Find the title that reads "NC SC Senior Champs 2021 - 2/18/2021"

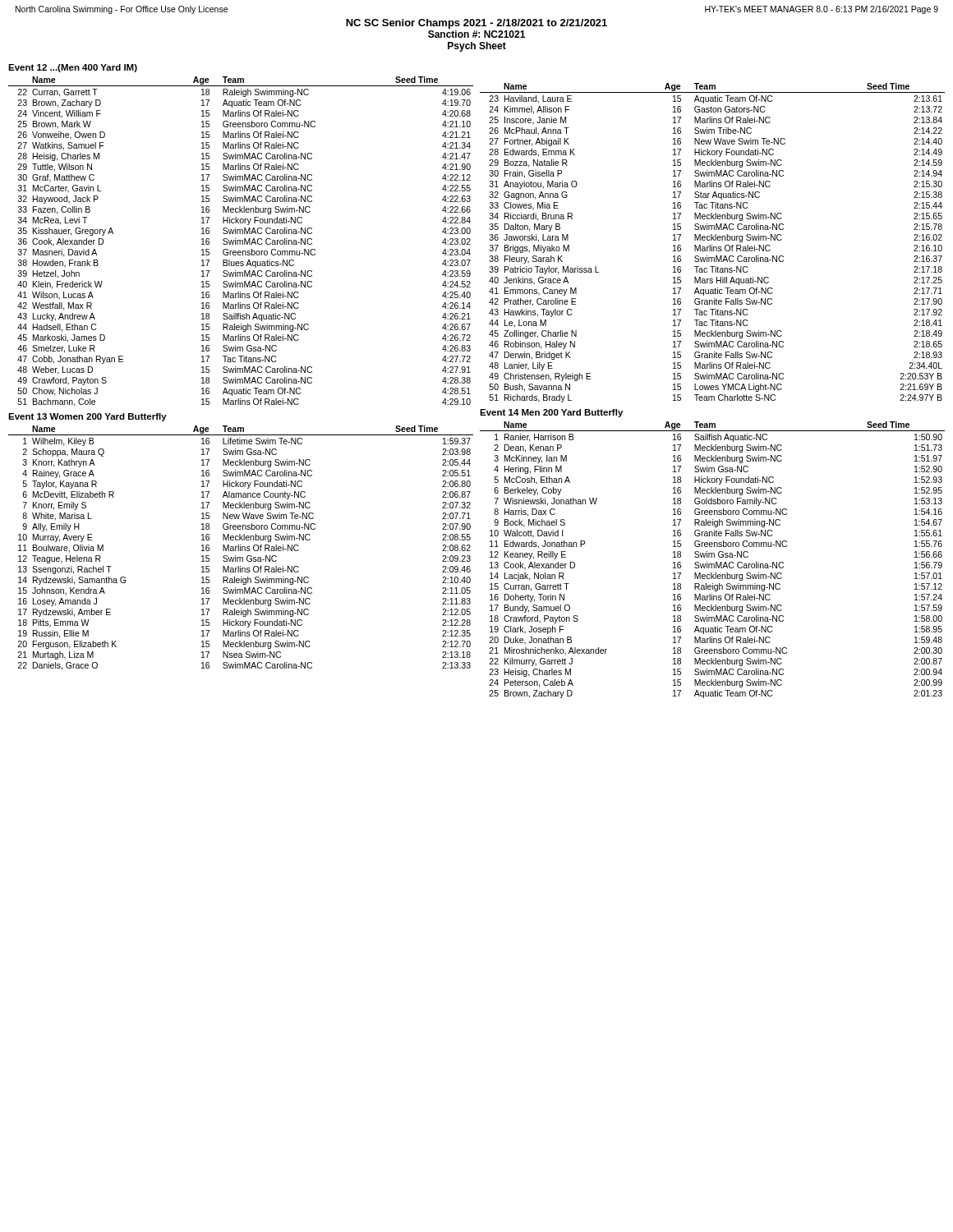476,23
